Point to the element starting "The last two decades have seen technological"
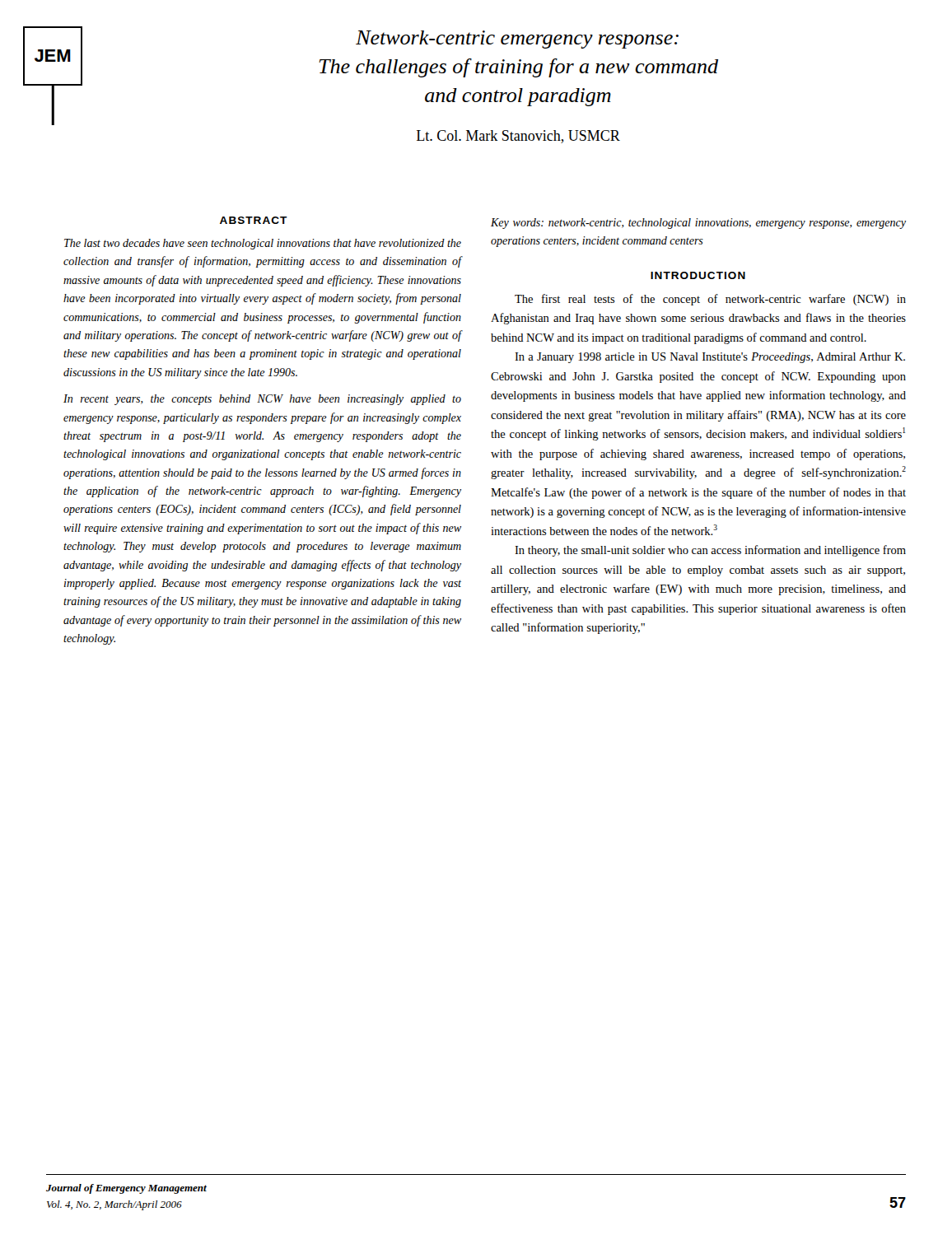The height and width of the screenshot is (1235, 952). (262, 442)
